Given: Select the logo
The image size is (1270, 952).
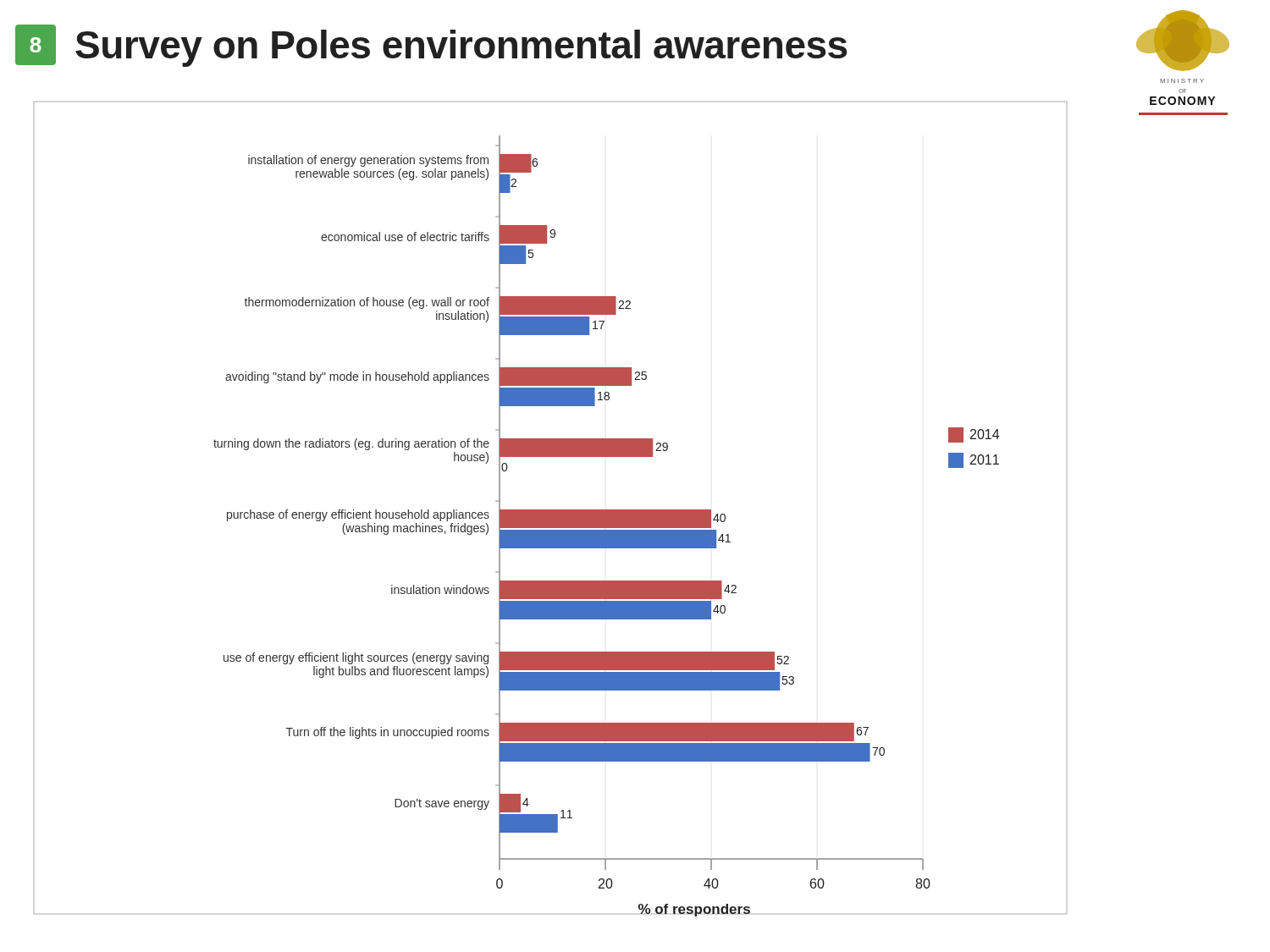Looking at the screenshot, I should [x=1183, y=65].
